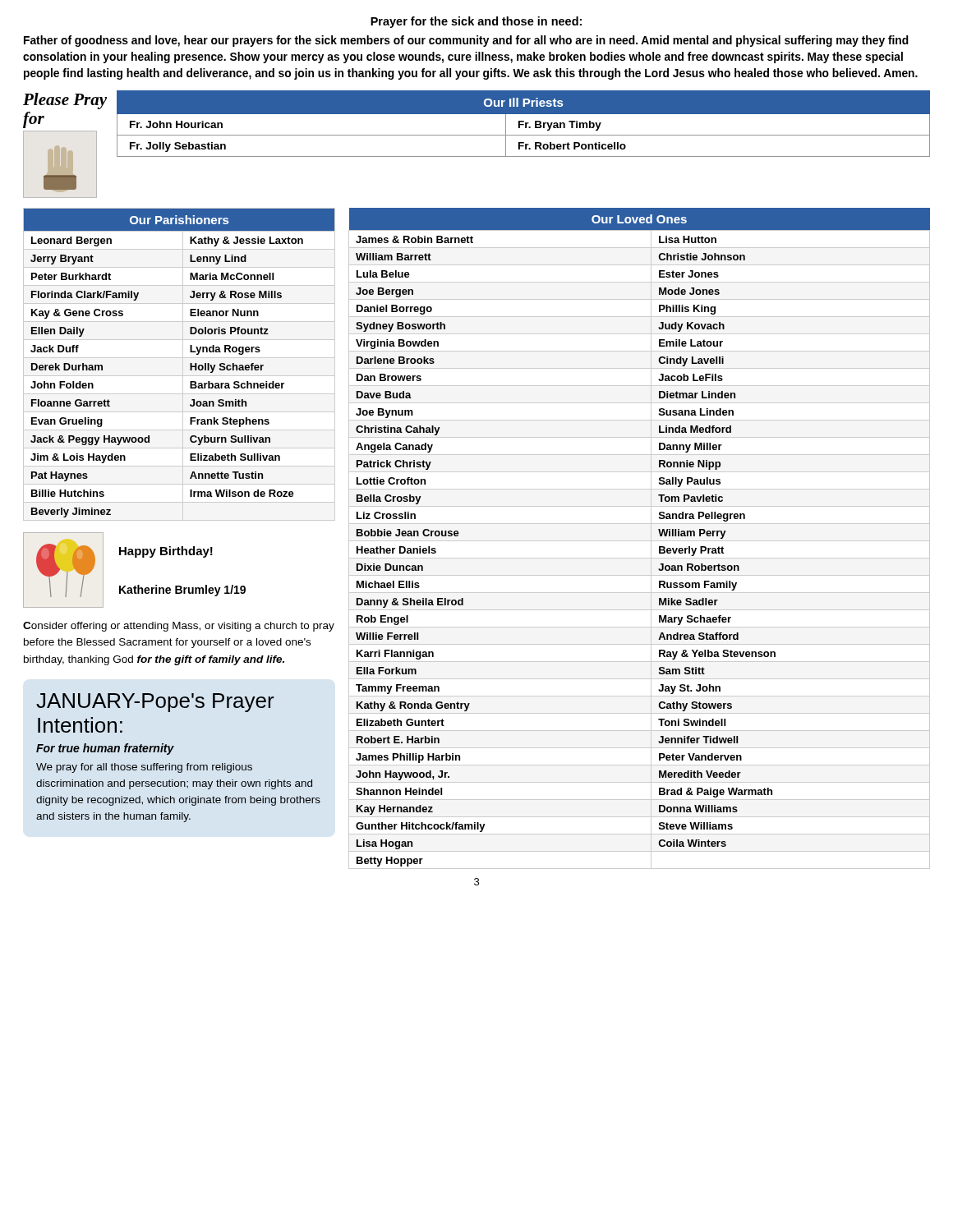Click where it says "JANUARY-Pope's Prayer Intention:"

pyautogui.click(x=155, y=713)
